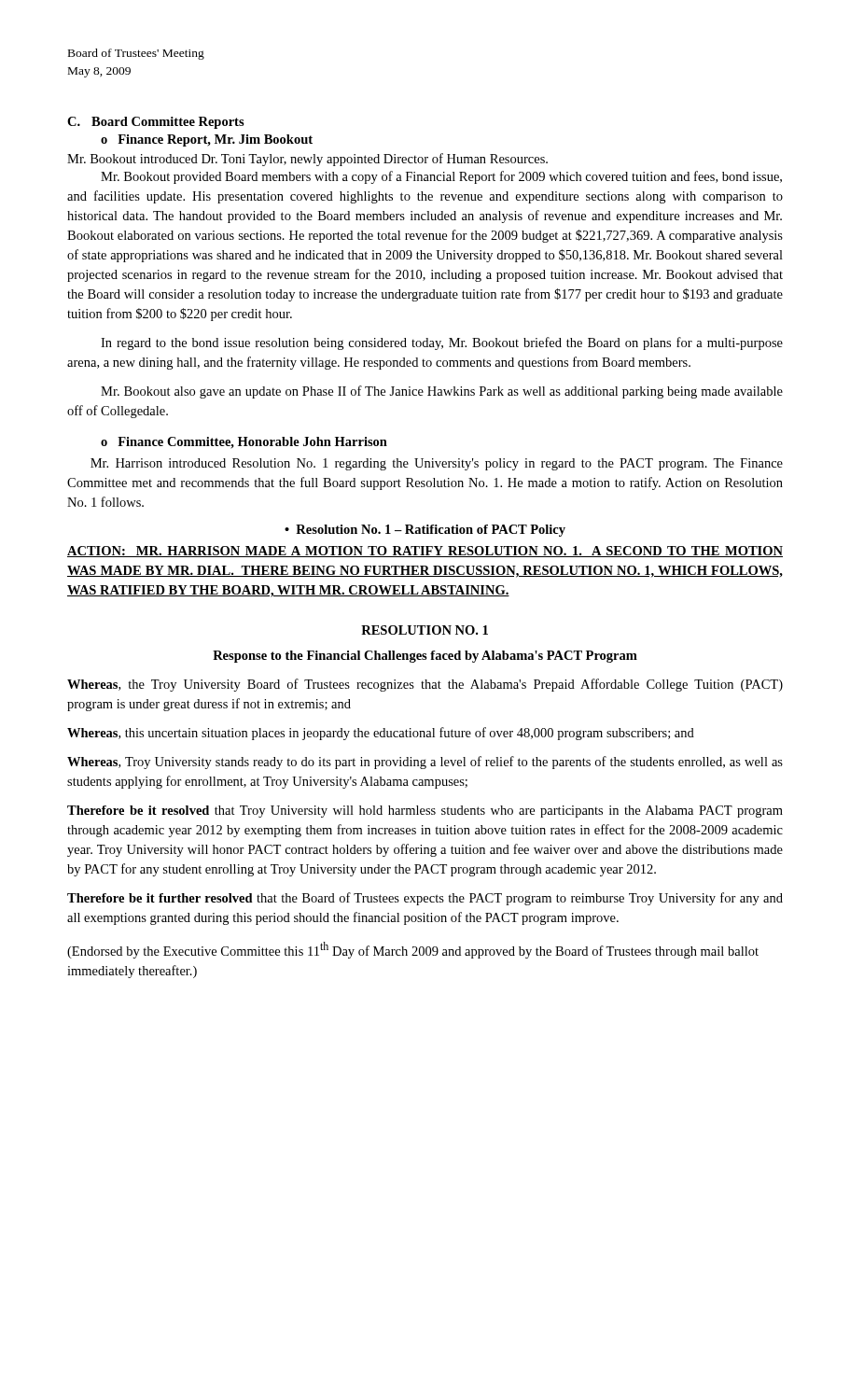Point to the block beginning "Mr. Harrison introduced Resolution No. 1"
850x1400 pixels.
[x=425, y=483]
